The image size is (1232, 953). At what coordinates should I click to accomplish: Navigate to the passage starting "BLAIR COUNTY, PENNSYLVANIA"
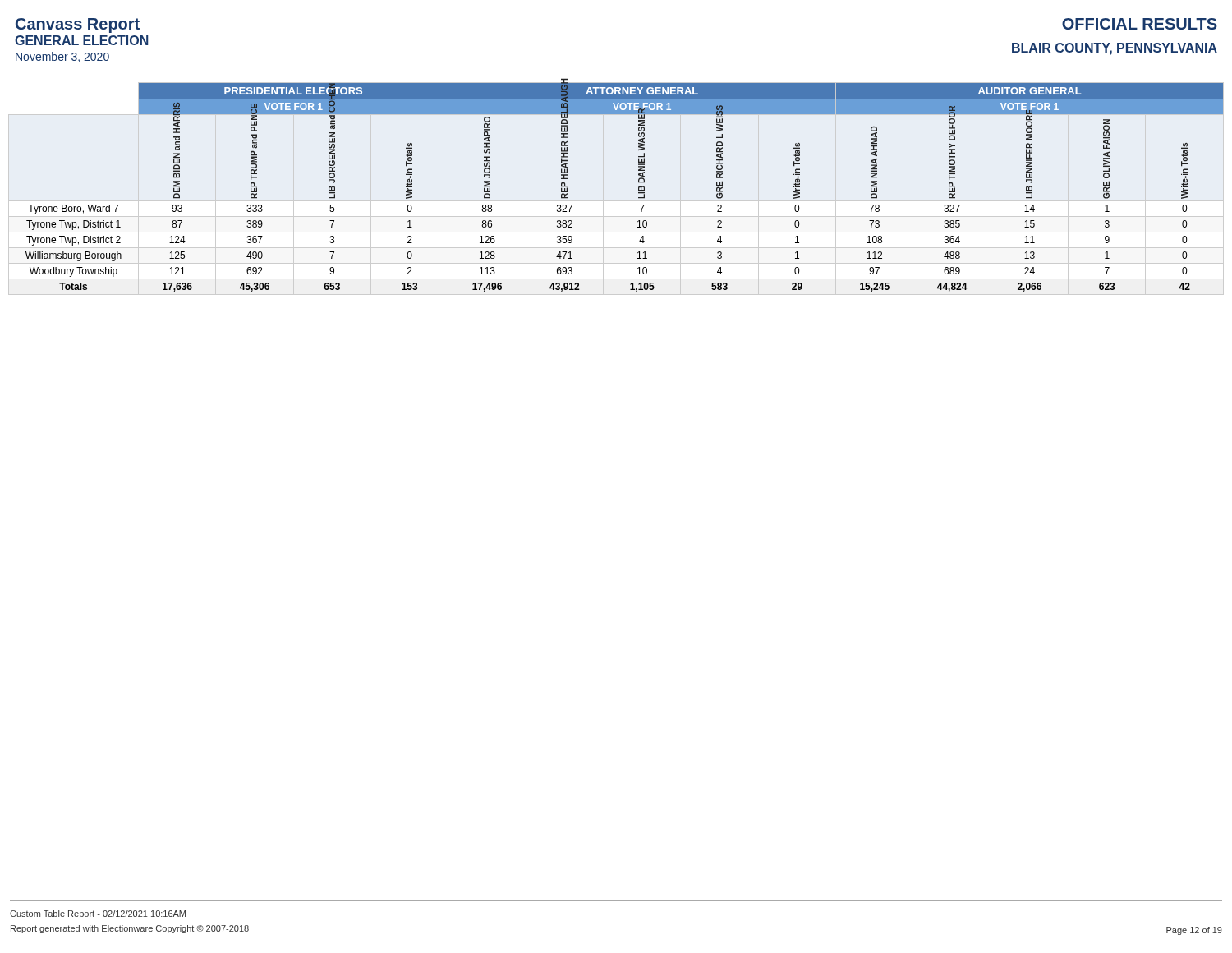click(1114, 48)
